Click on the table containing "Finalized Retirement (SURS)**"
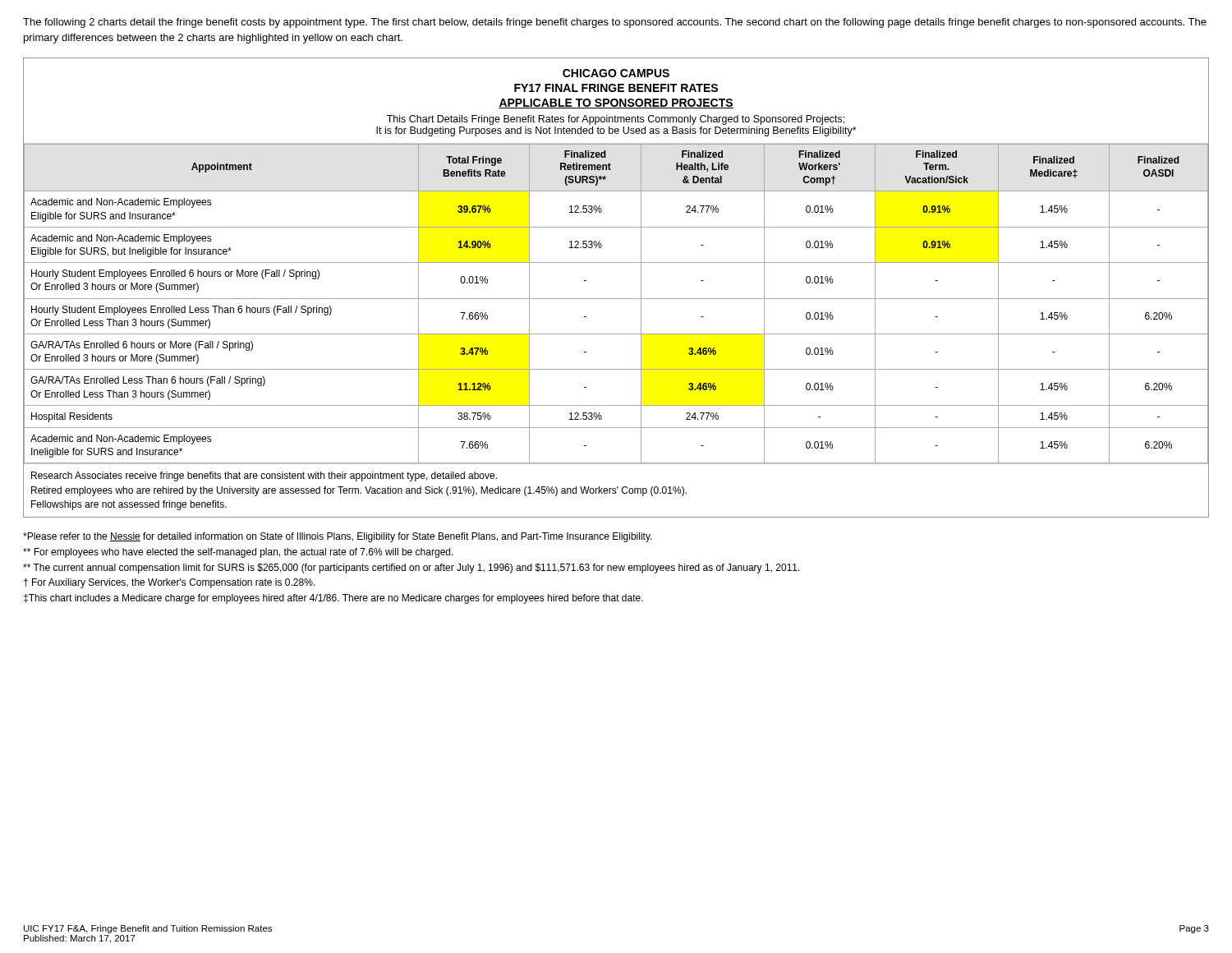This screenshot has height=953, width=1232. 616,288
